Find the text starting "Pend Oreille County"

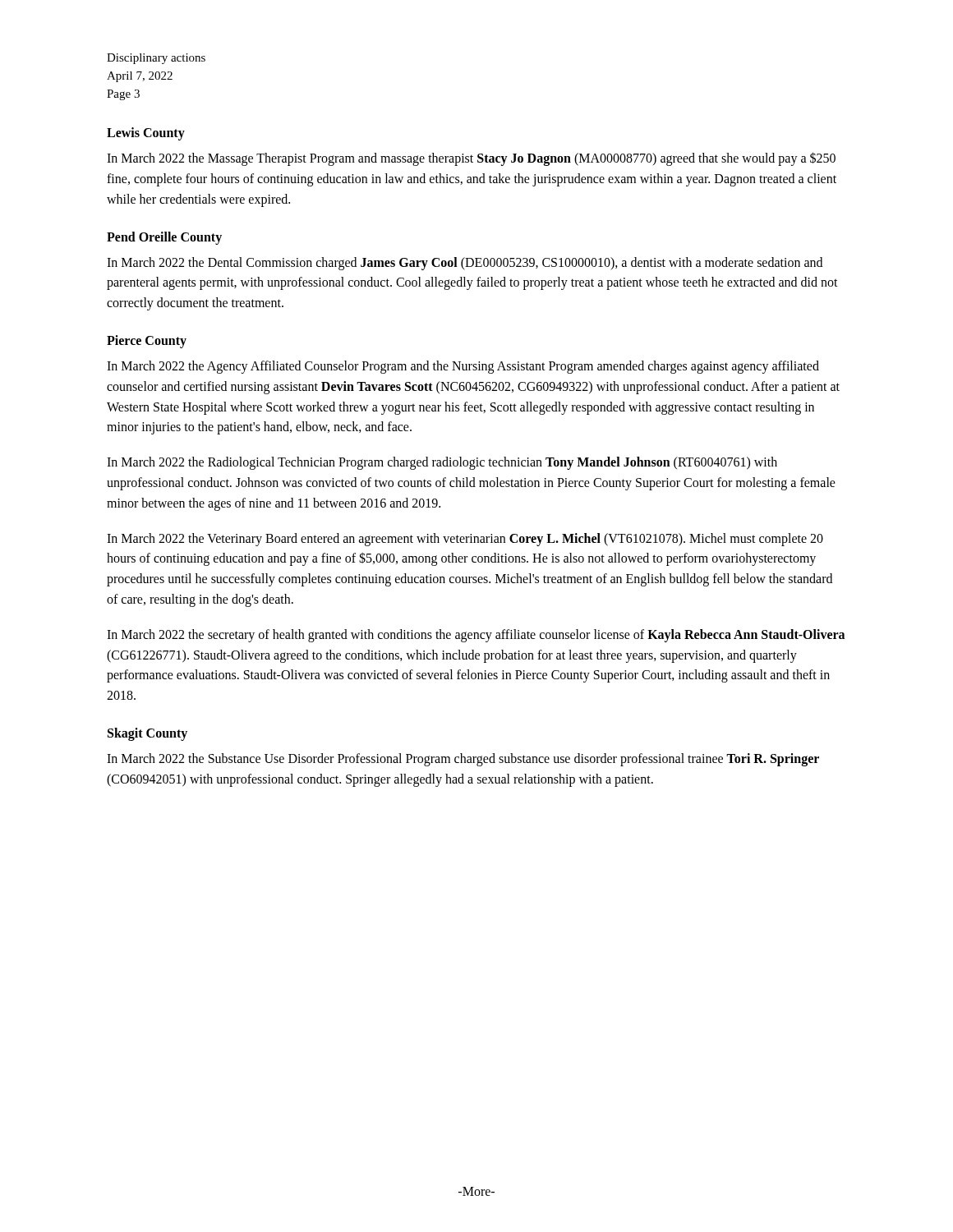click(x=164, y=237)
